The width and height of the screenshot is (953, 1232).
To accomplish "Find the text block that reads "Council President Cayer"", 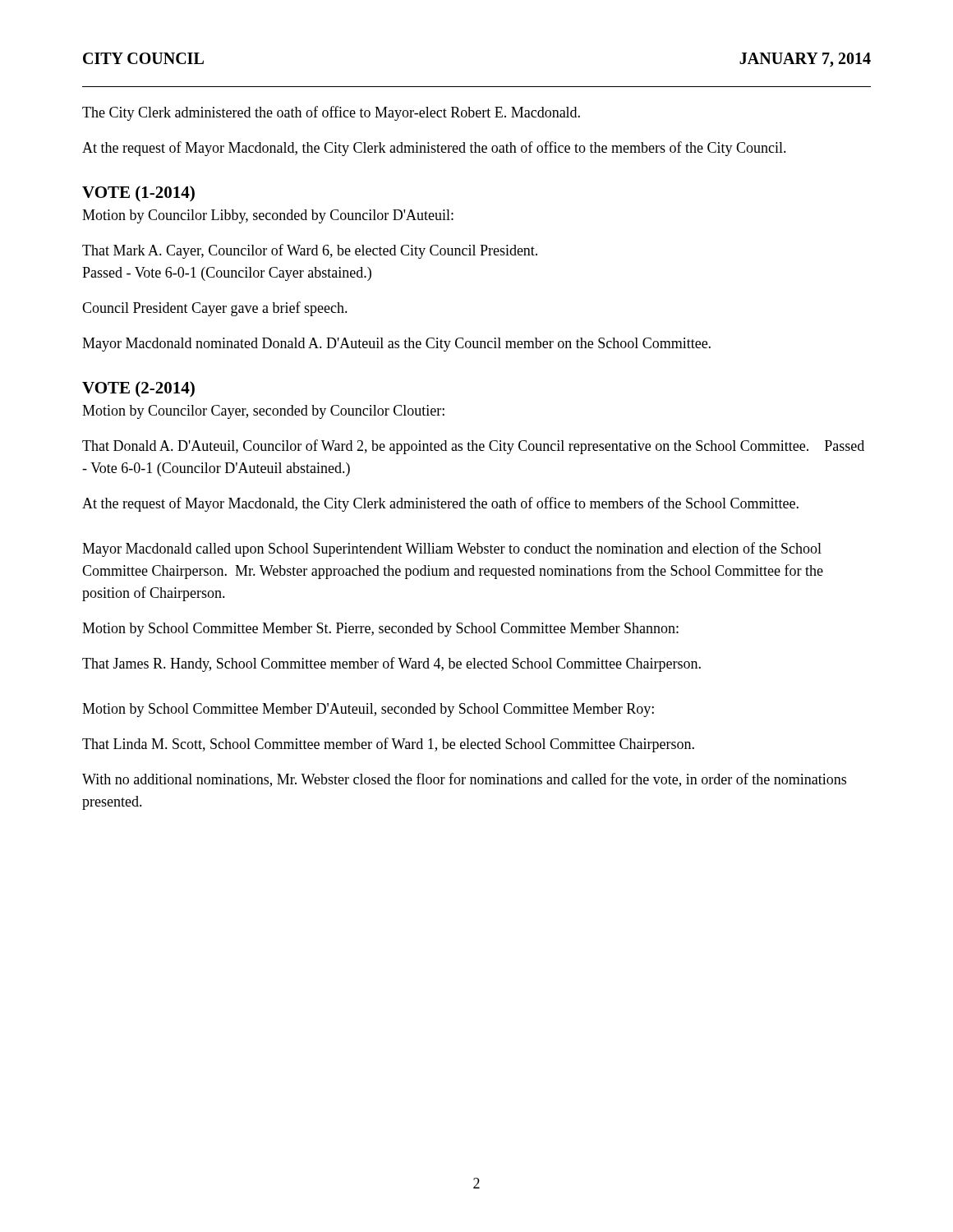I will [x=215, y=308].
